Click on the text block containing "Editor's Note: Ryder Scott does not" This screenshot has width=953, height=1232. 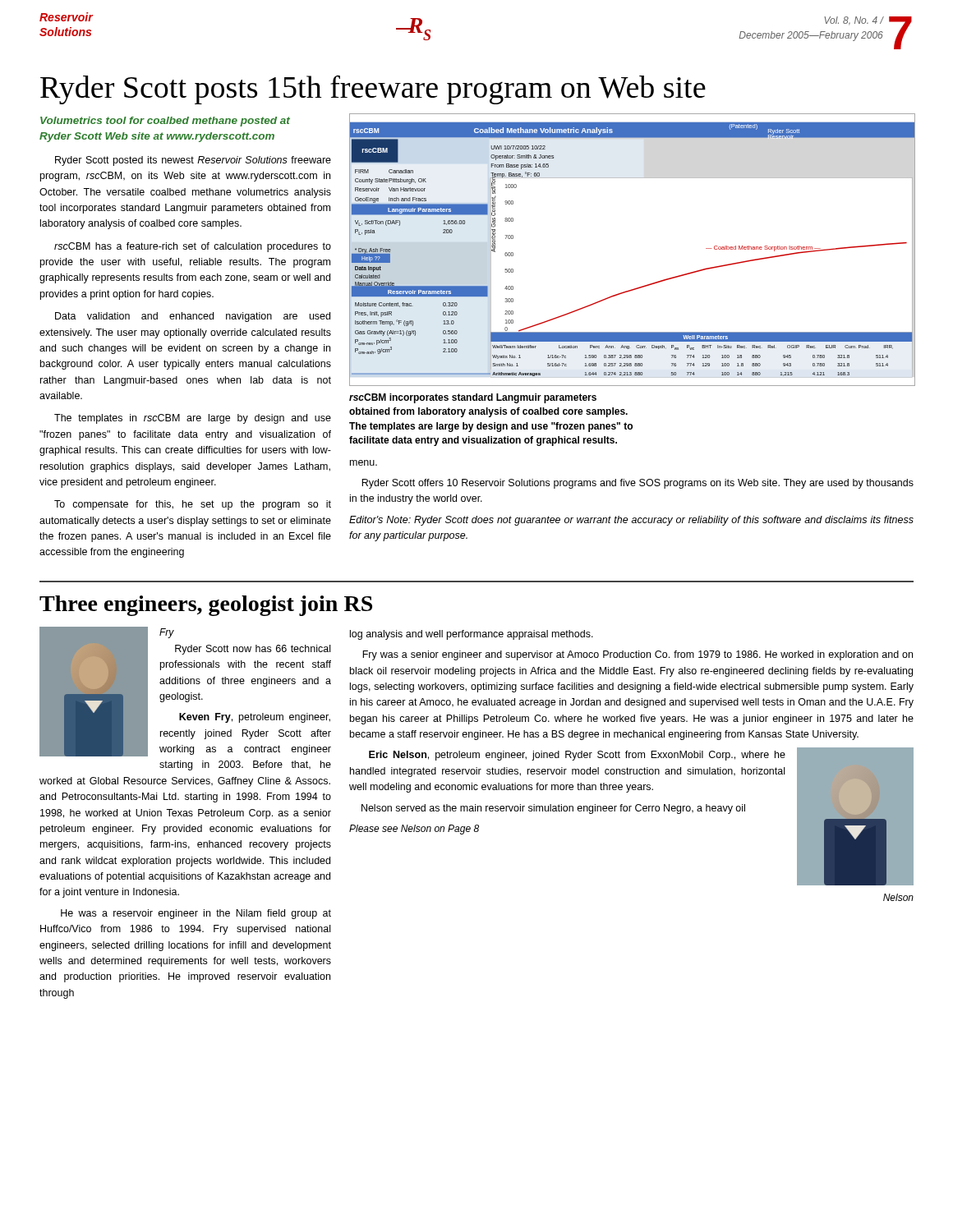(x=631, y=528)
